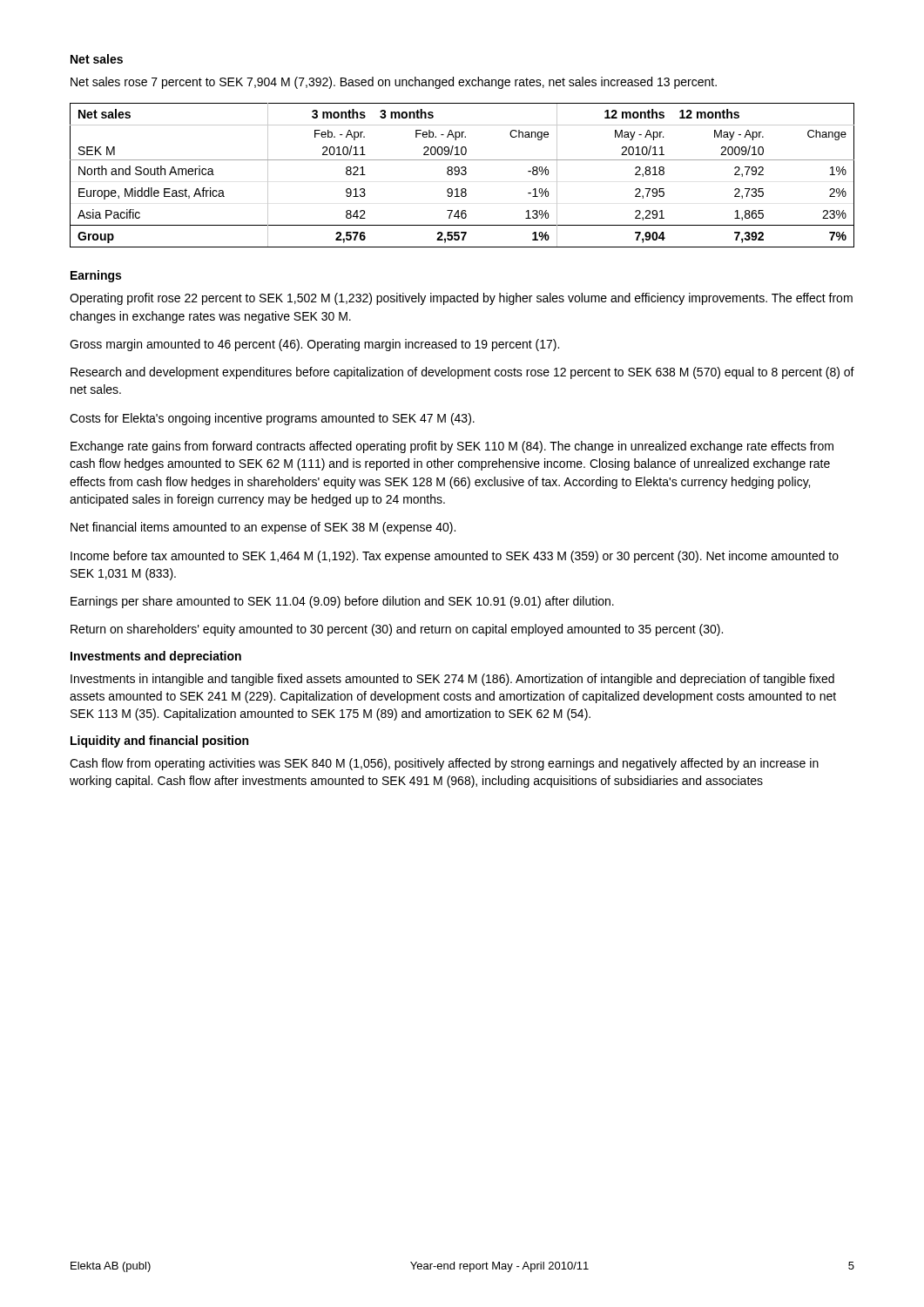Where is the passage that starts "Net financial items amounted to"?

pos(263,527)
